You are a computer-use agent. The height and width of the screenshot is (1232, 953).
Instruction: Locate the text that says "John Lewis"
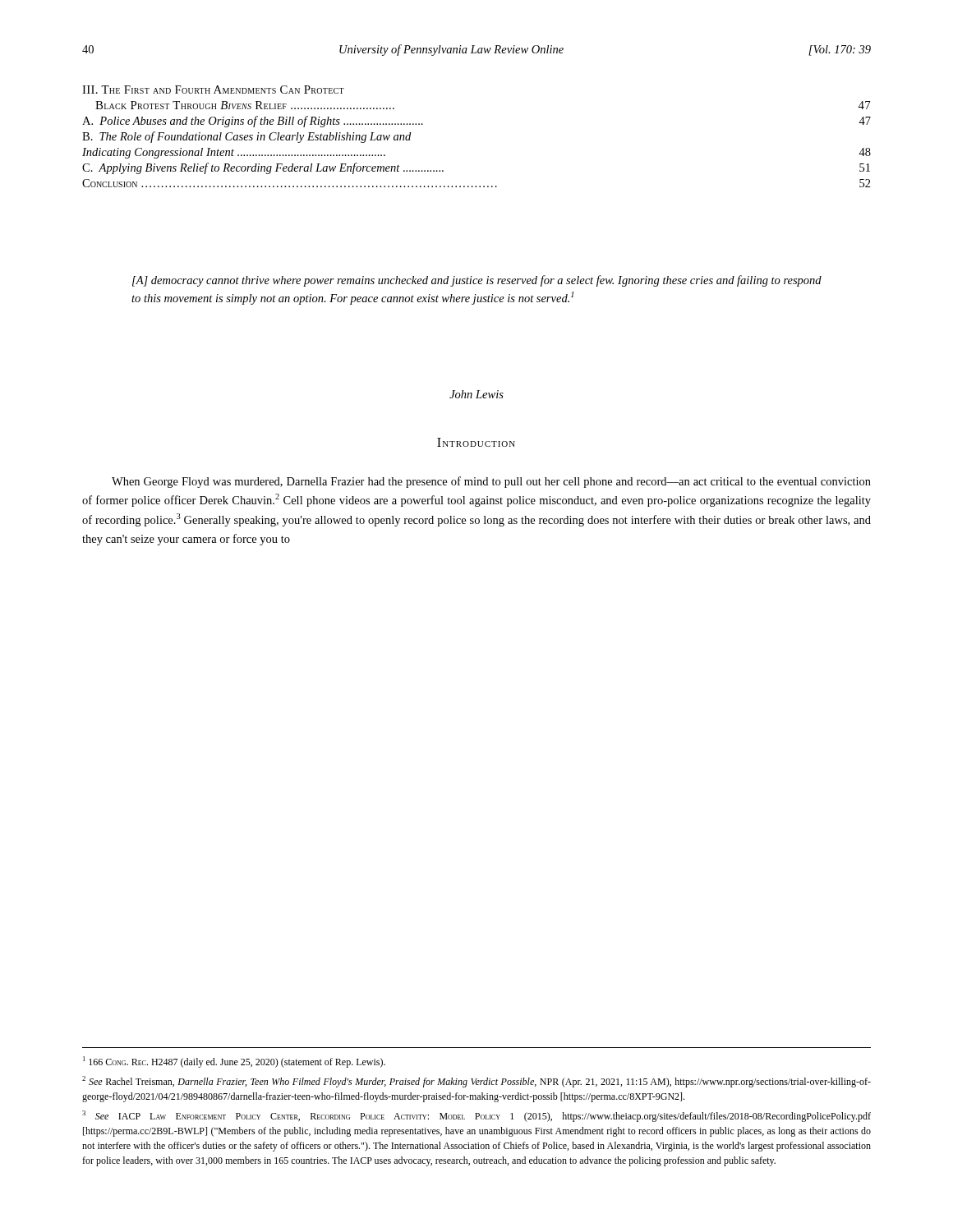coord(476,394)
